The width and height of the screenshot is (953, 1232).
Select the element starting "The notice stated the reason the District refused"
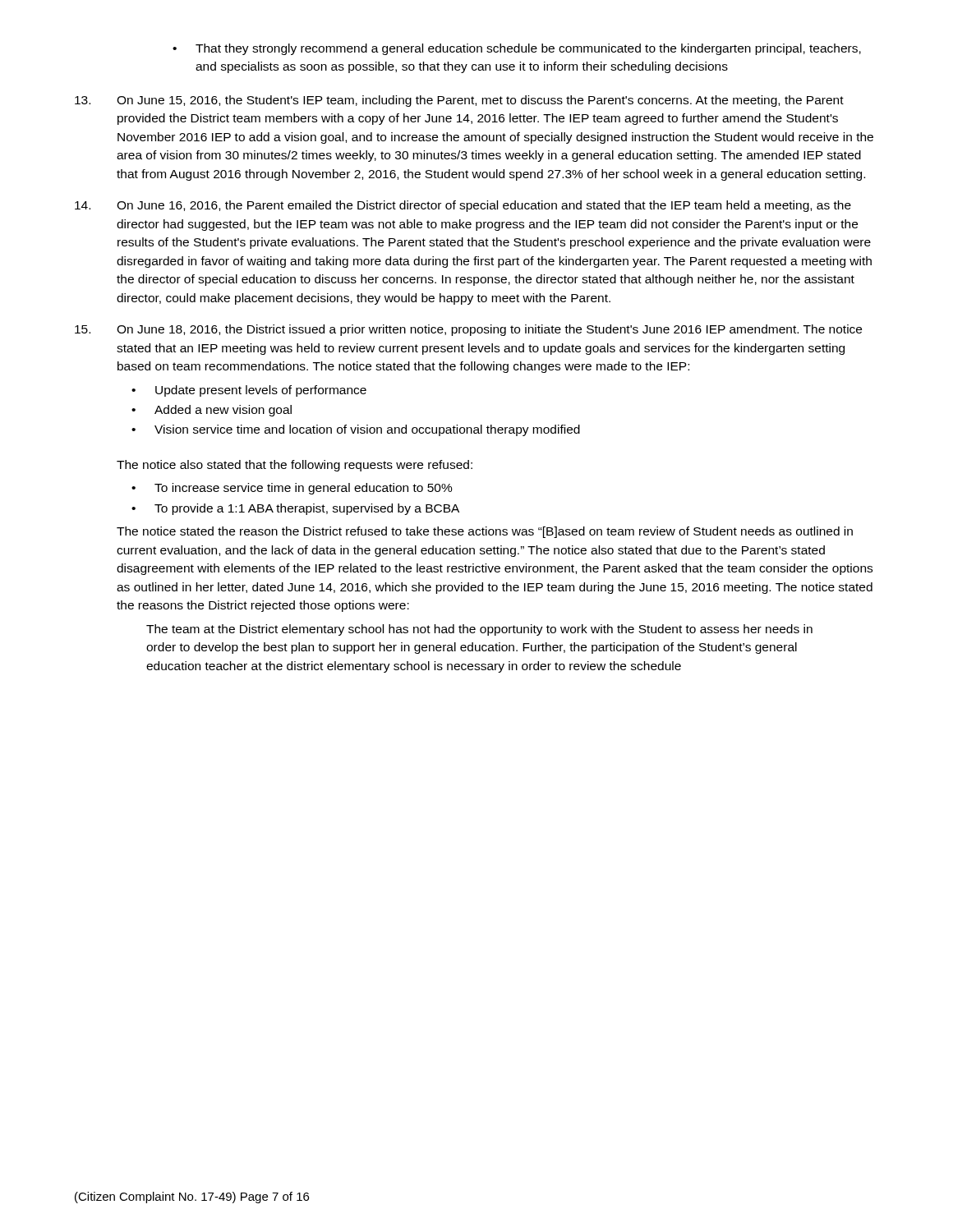click(495, 568)
